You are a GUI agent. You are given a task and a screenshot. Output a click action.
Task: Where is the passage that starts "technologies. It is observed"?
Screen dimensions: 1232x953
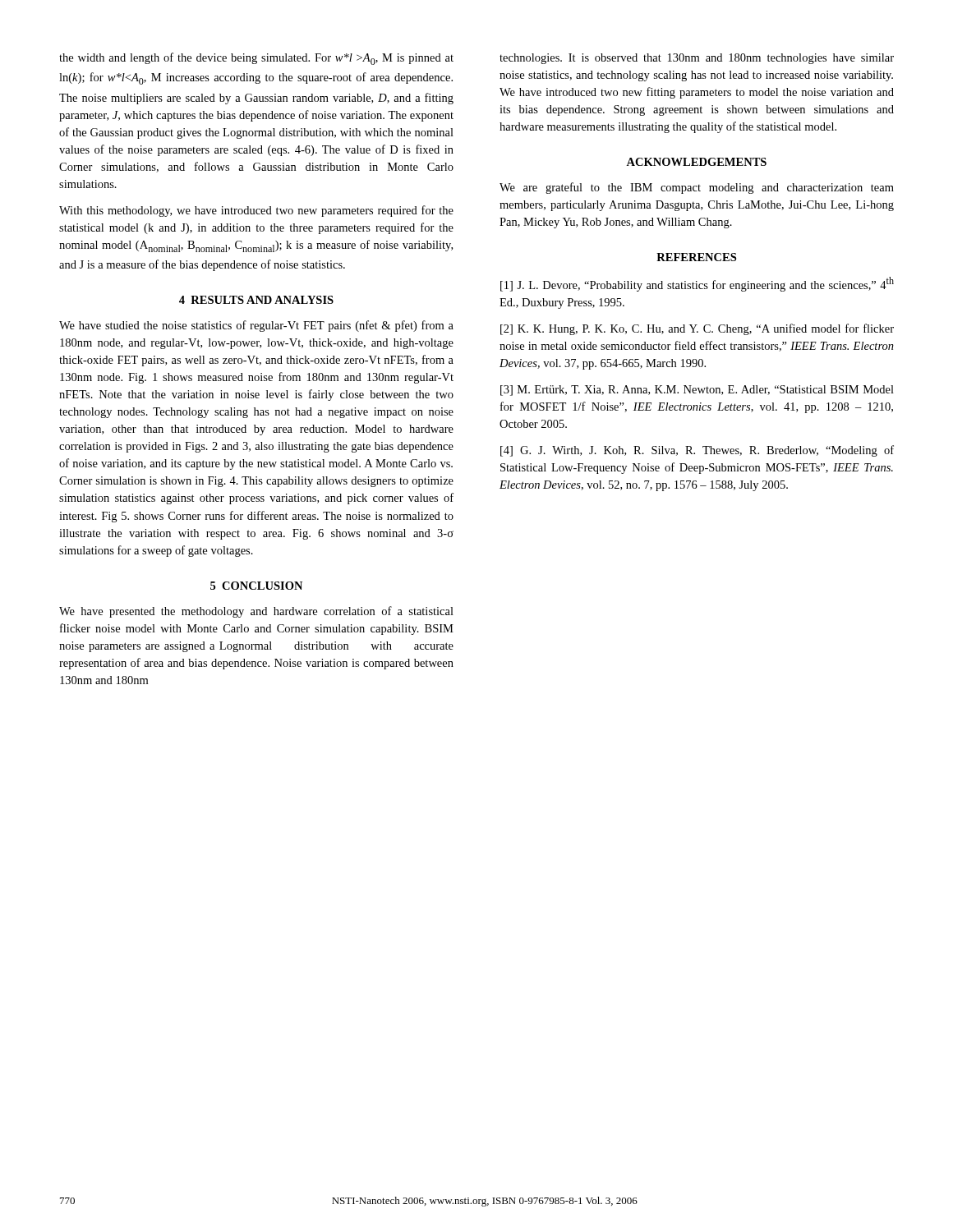(697, 92)
